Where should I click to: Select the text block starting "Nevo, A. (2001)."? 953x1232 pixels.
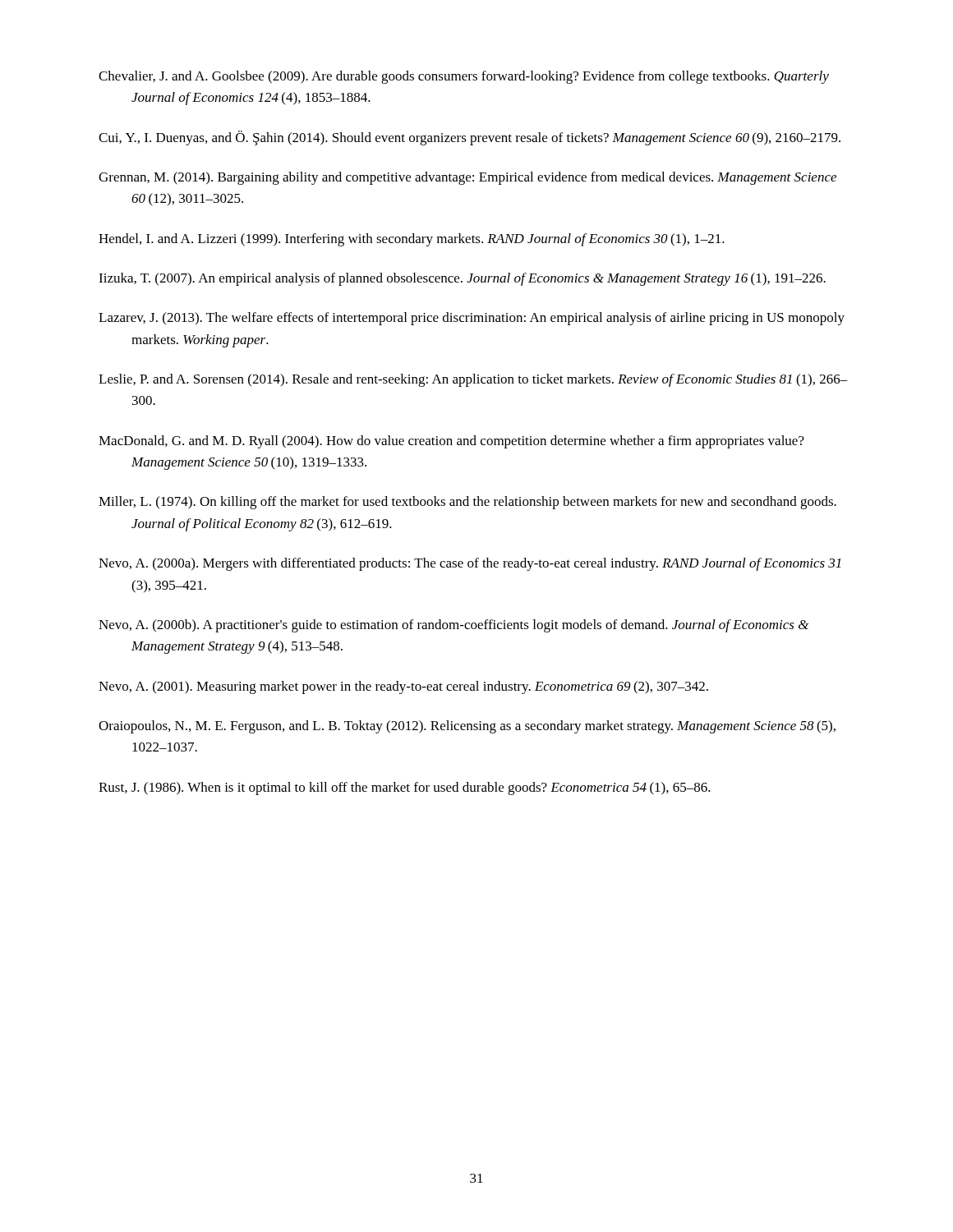tap(404, 686)
